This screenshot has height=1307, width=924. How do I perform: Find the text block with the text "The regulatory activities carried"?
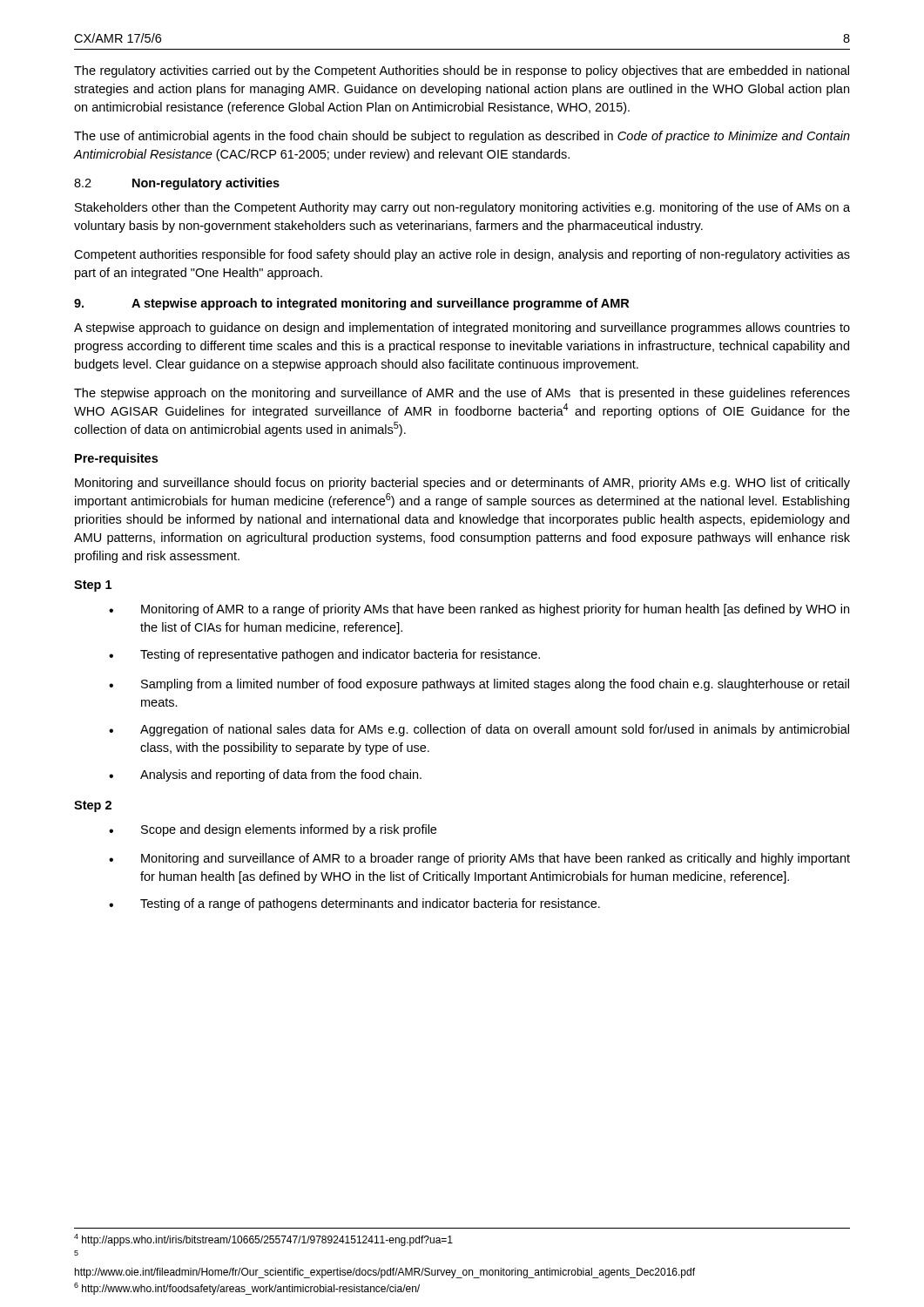tap(462, 89)
